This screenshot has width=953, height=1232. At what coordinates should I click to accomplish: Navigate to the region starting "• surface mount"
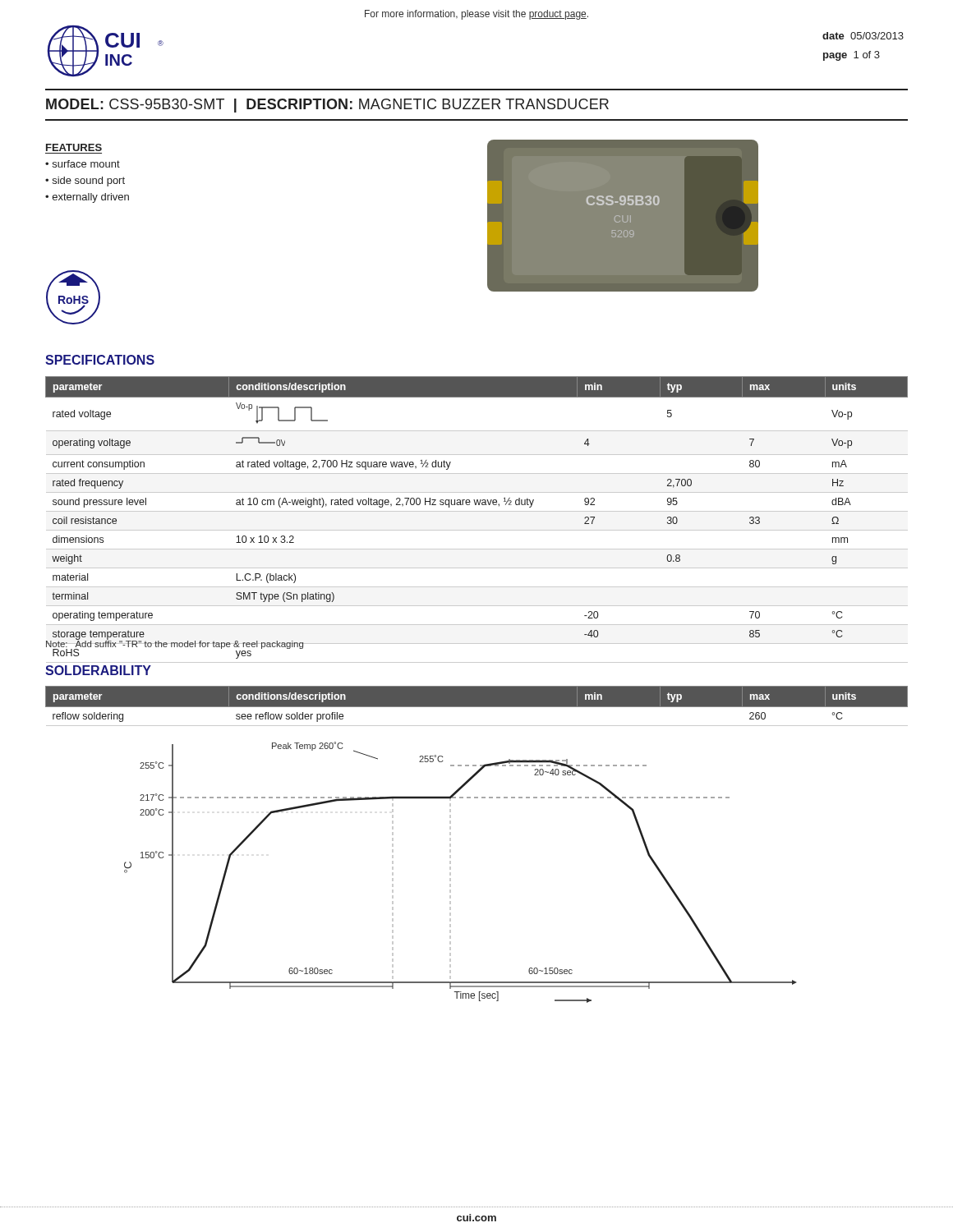[x=82, y=164]
